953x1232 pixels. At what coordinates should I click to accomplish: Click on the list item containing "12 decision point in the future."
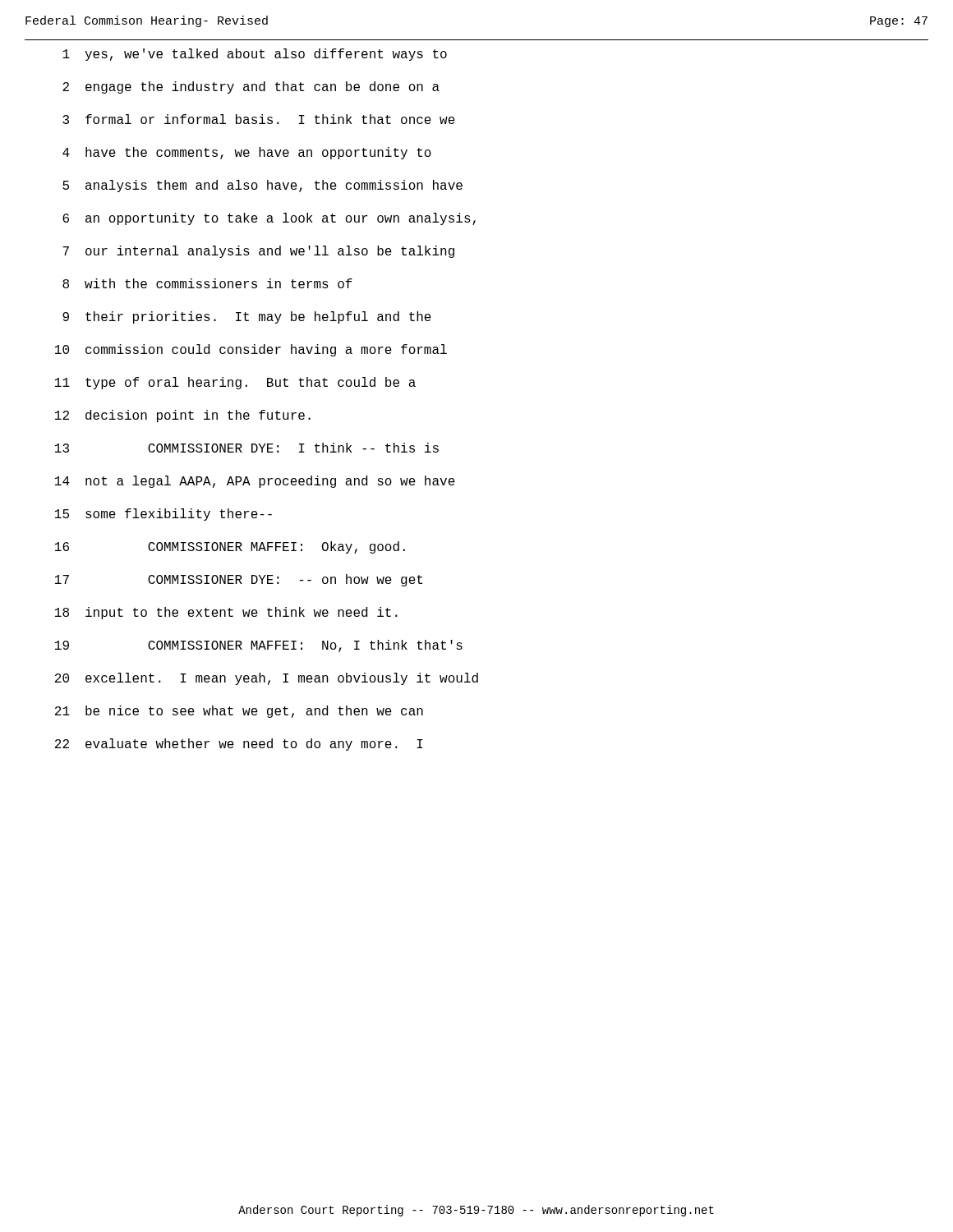point(169,417)
